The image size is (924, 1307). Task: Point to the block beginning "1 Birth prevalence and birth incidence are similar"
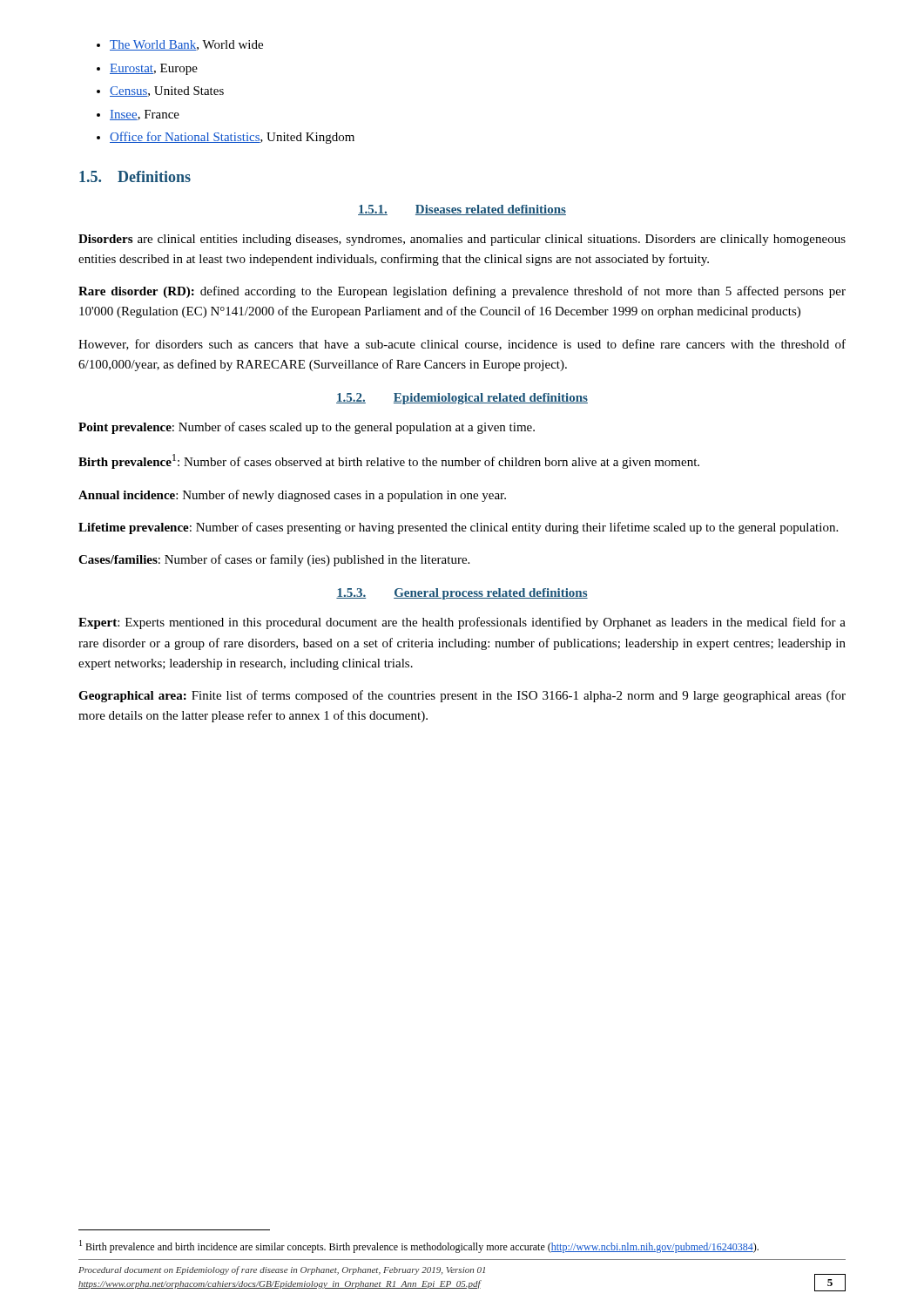(419, 1245)
